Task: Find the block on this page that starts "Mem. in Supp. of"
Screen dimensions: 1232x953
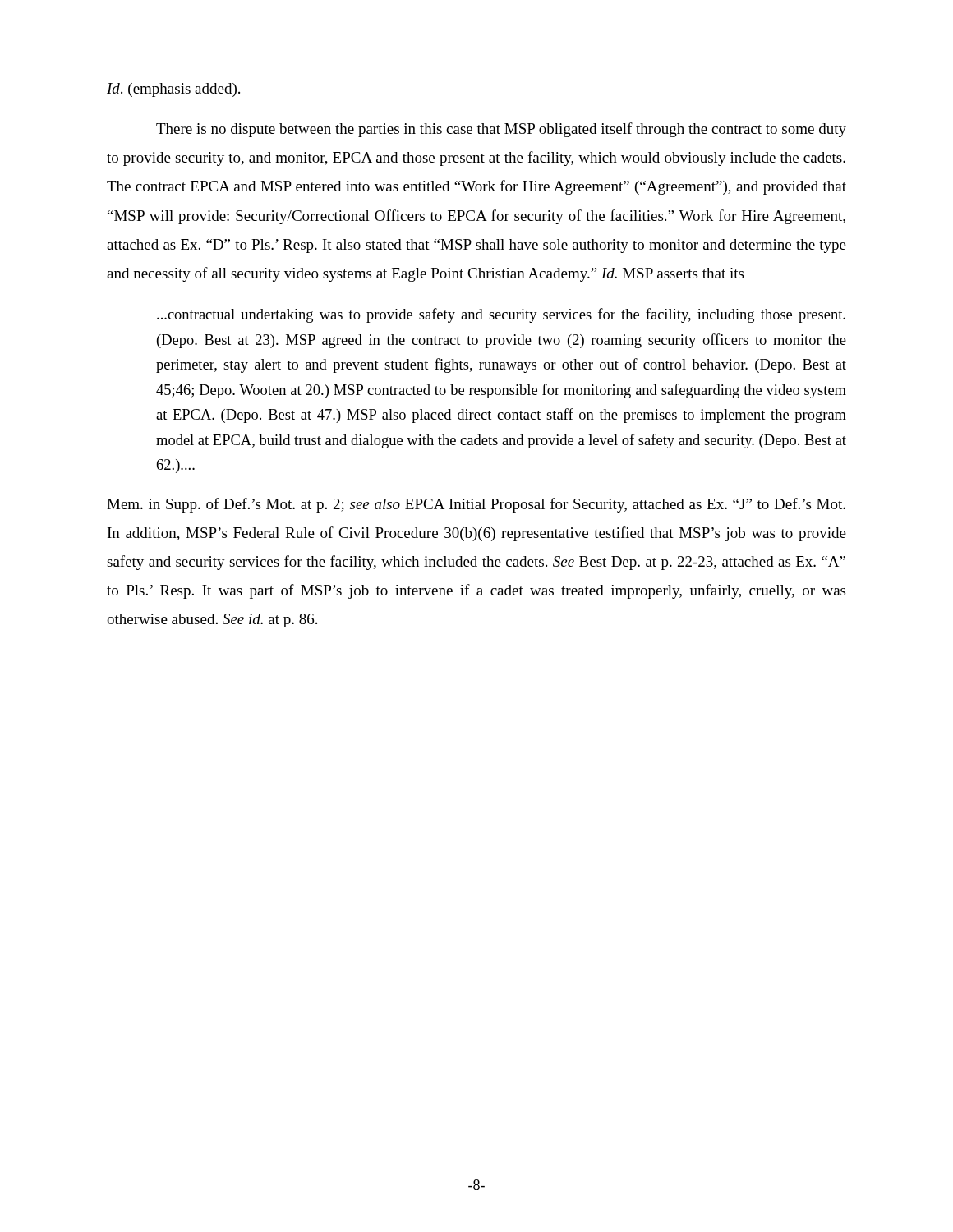Action: (476, 561)
